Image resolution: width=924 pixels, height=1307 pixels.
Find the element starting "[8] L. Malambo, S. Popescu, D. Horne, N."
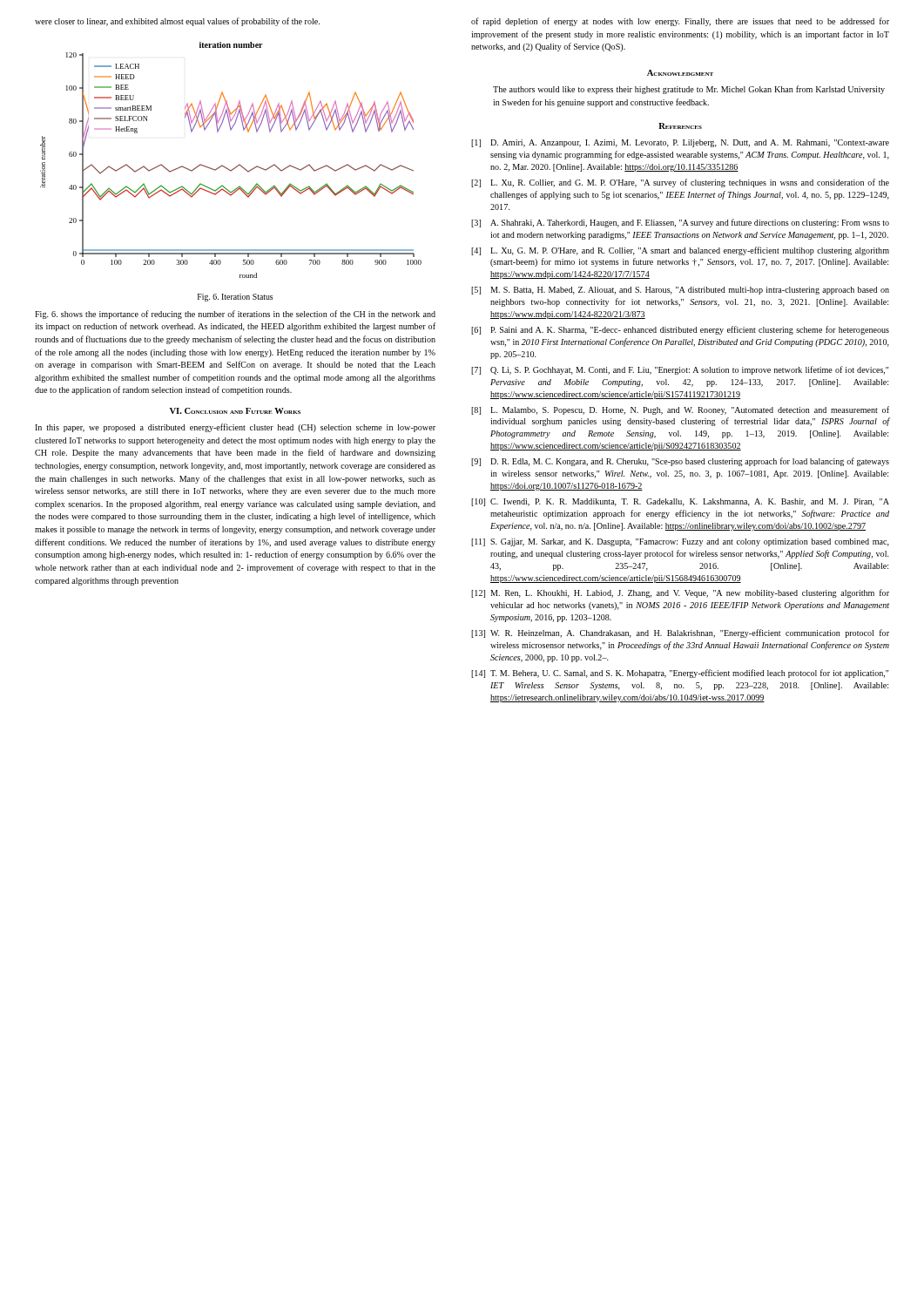point(680,428)
